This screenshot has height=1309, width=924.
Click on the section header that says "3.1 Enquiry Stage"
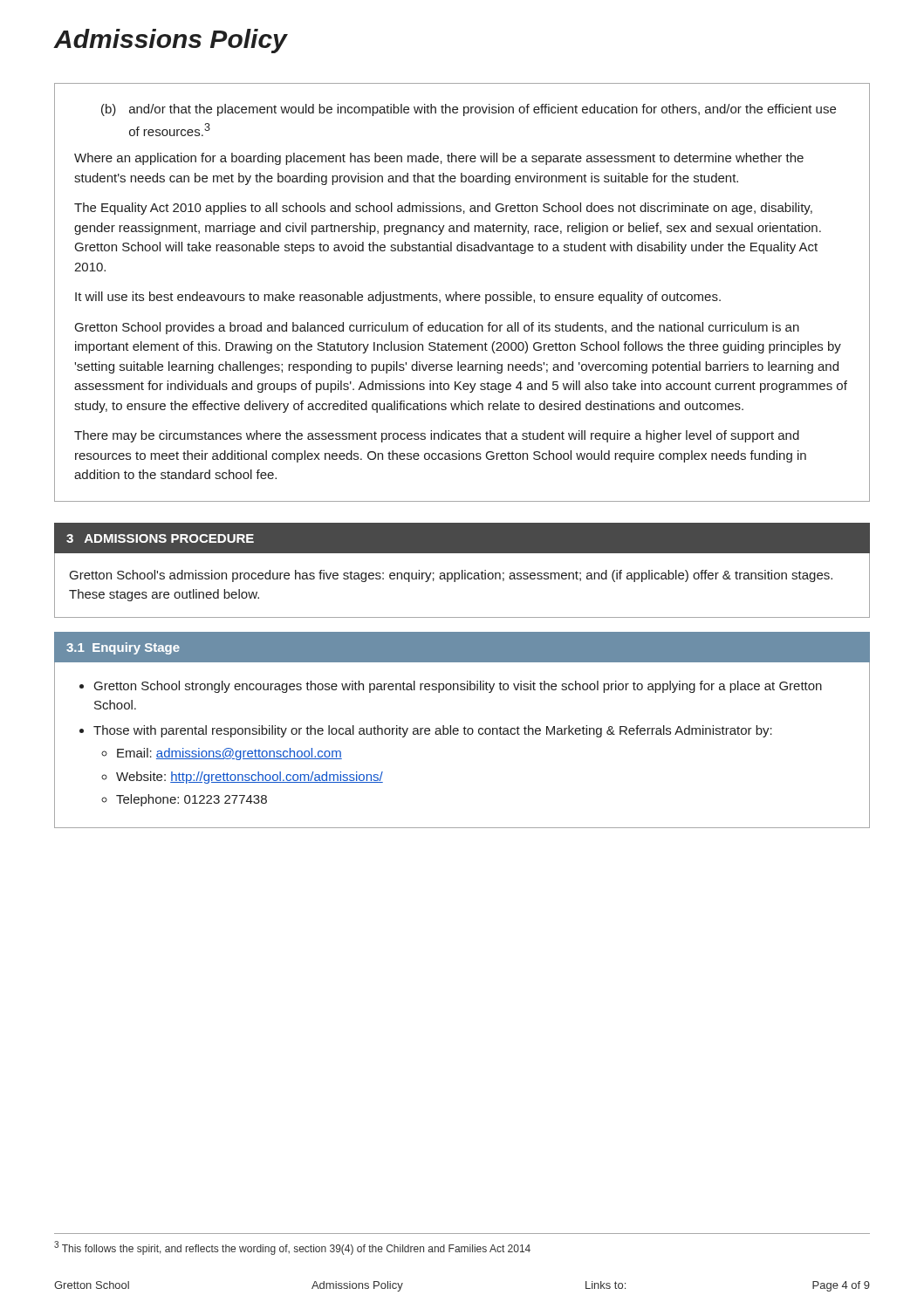(x=462, y=647)
